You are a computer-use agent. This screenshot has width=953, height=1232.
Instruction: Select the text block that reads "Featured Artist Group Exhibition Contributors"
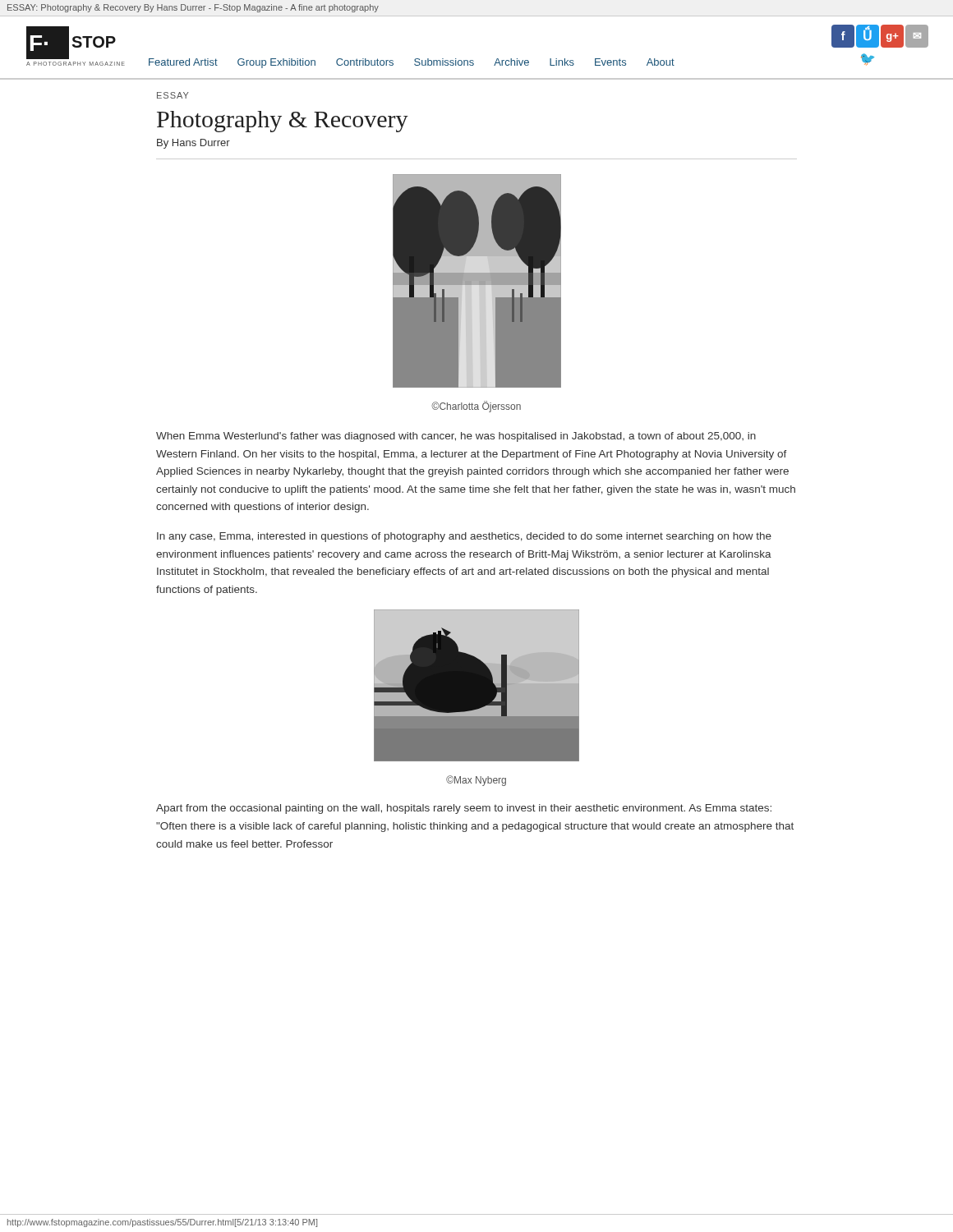[411, 62]
